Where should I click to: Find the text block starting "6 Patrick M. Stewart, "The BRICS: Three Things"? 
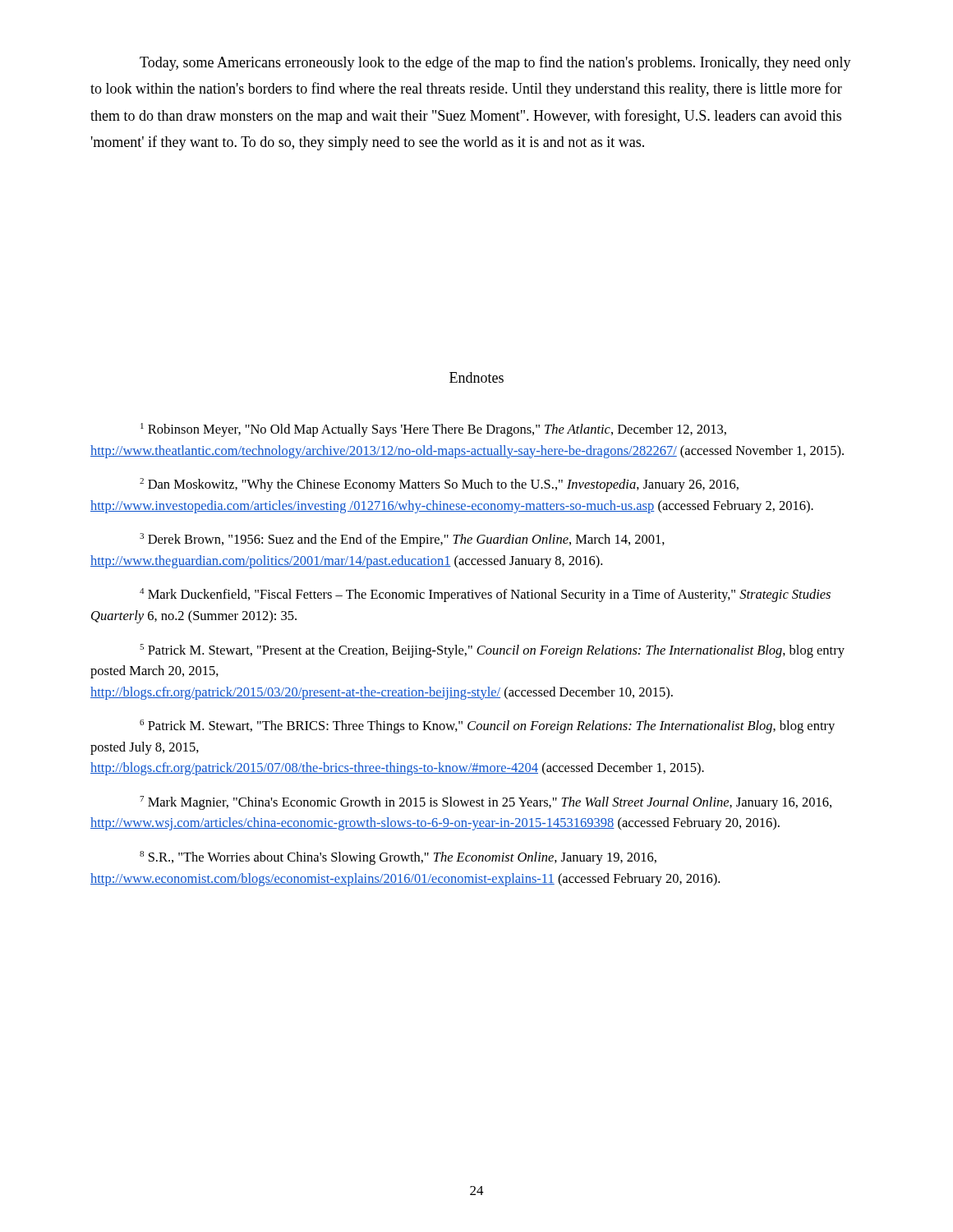coord(487,726)
